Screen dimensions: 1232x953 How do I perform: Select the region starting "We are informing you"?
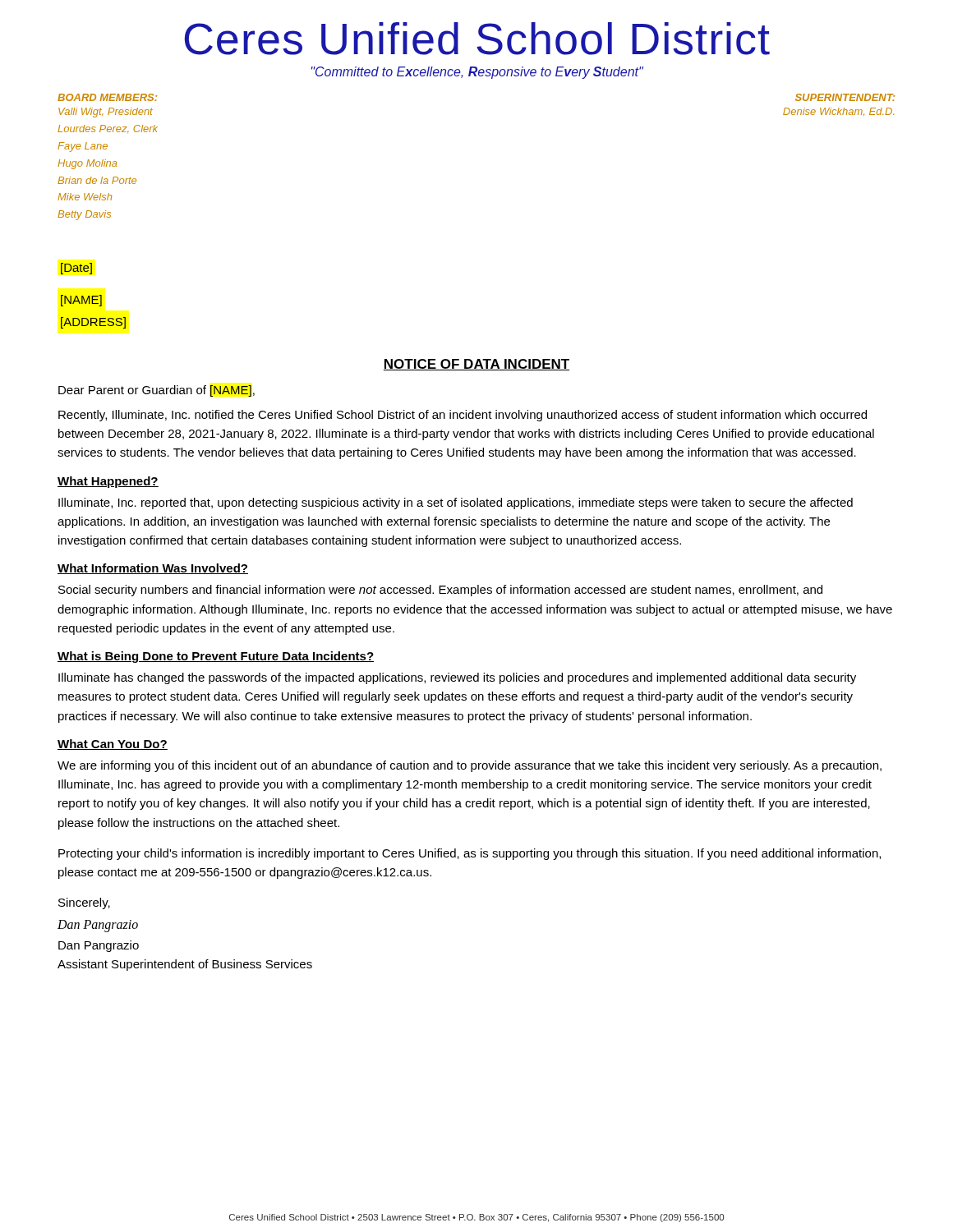(x=470, y=794)
